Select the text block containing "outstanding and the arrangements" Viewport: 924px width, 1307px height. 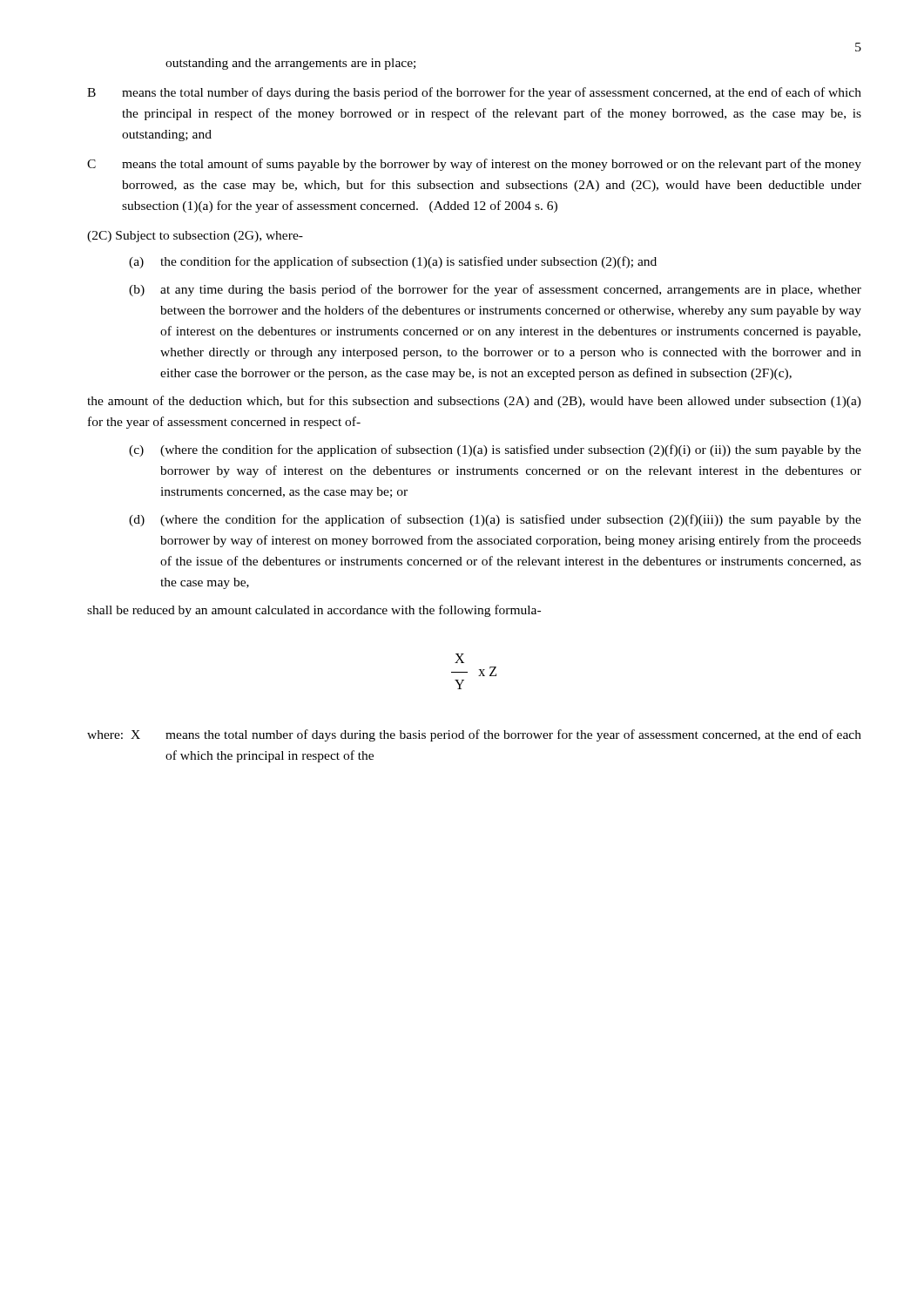pos(291,62)
